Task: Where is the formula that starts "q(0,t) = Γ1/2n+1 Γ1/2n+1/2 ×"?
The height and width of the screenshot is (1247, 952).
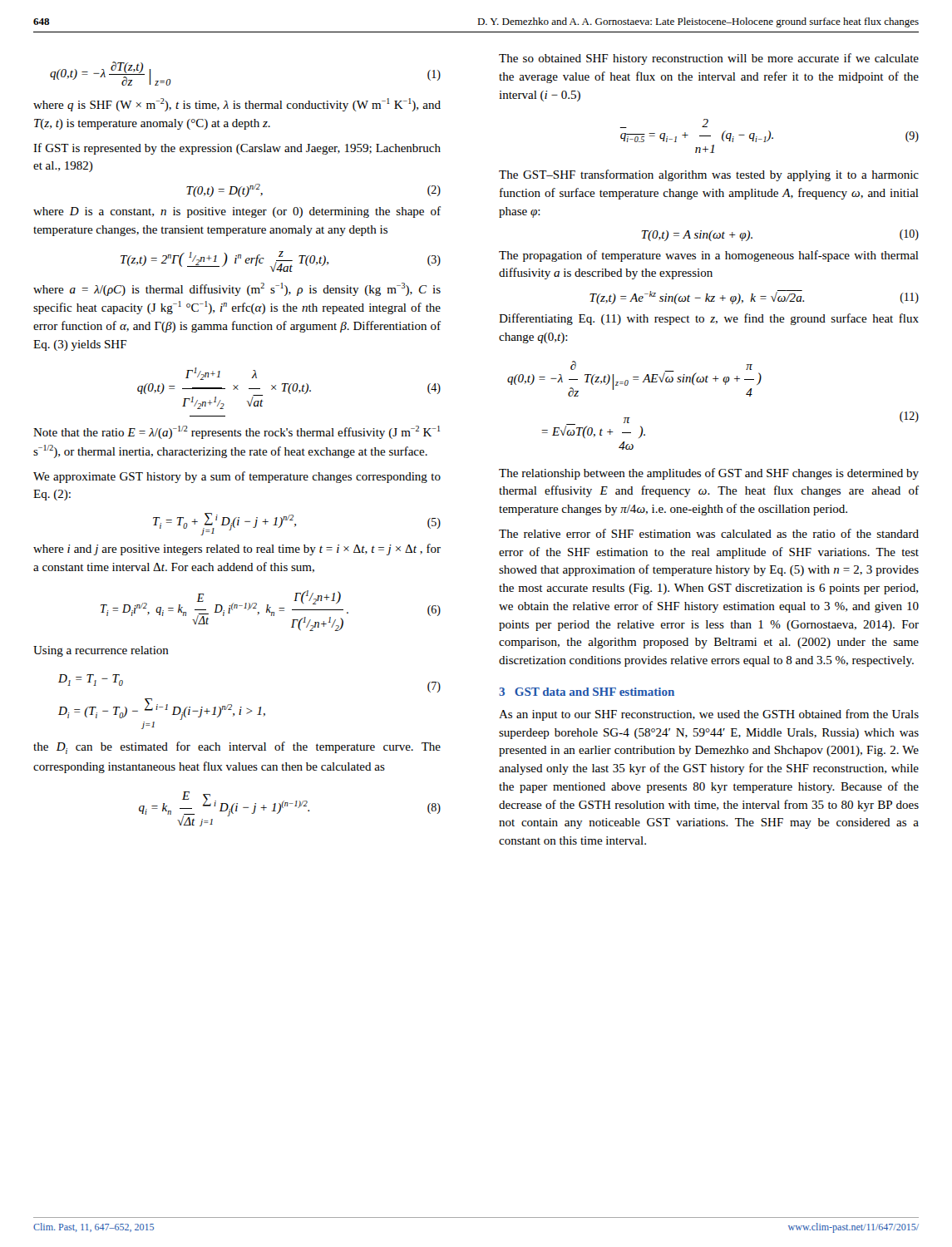Action: pos(237,388)
